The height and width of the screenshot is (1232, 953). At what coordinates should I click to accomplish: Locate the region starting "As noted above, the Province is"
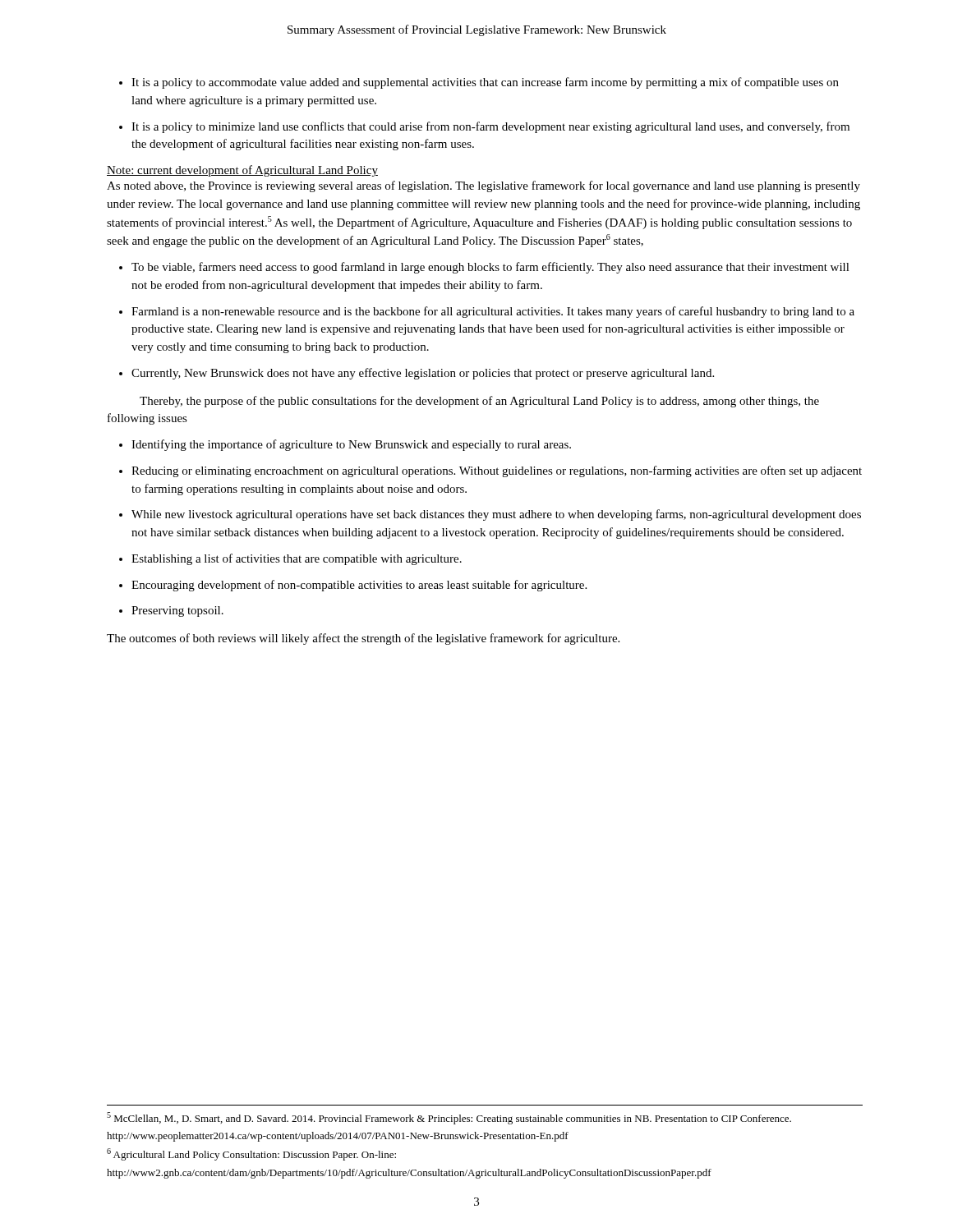coord(484,213)
